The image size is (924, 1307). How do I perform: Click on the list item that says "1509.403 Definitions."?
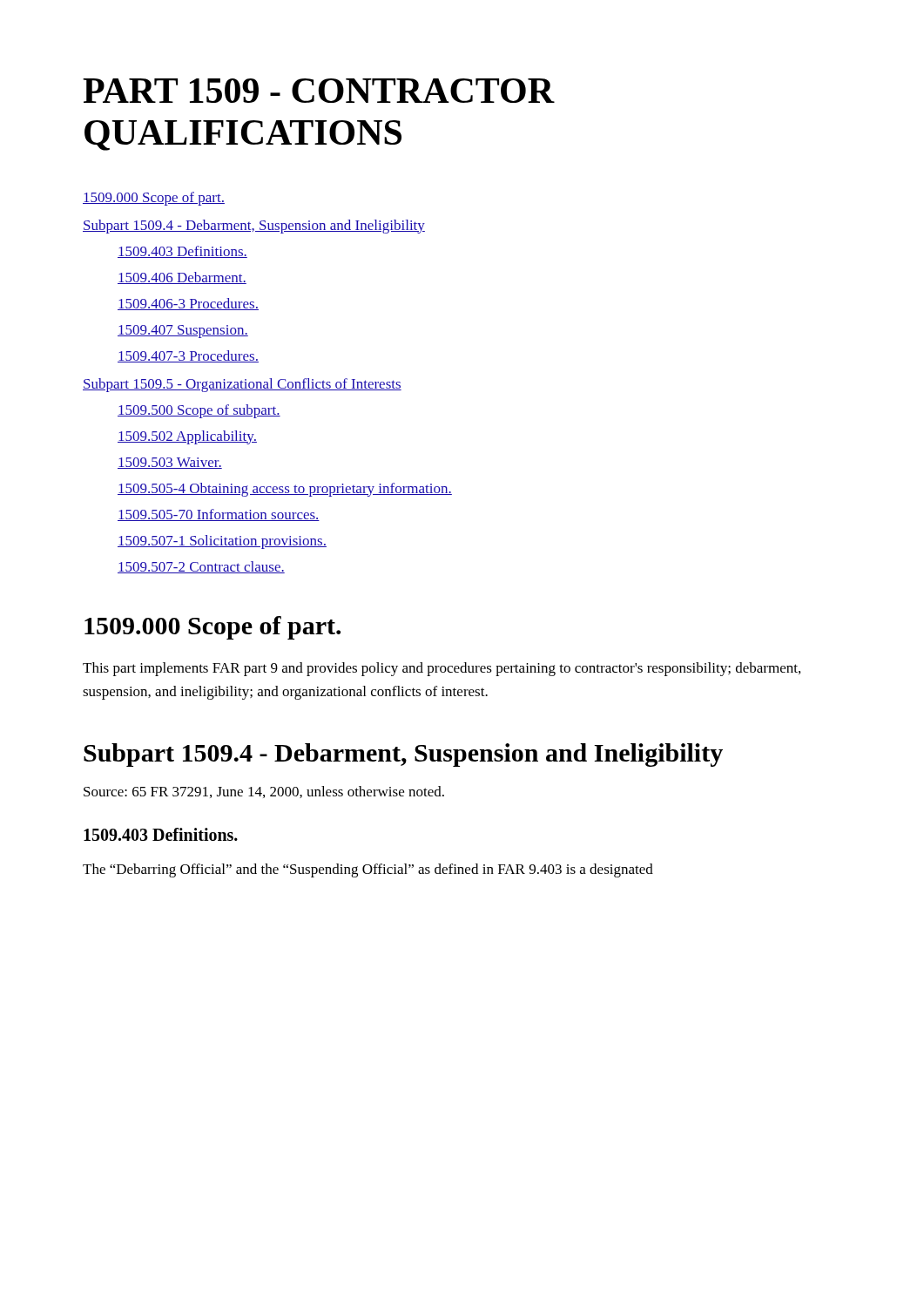(182, 251)
